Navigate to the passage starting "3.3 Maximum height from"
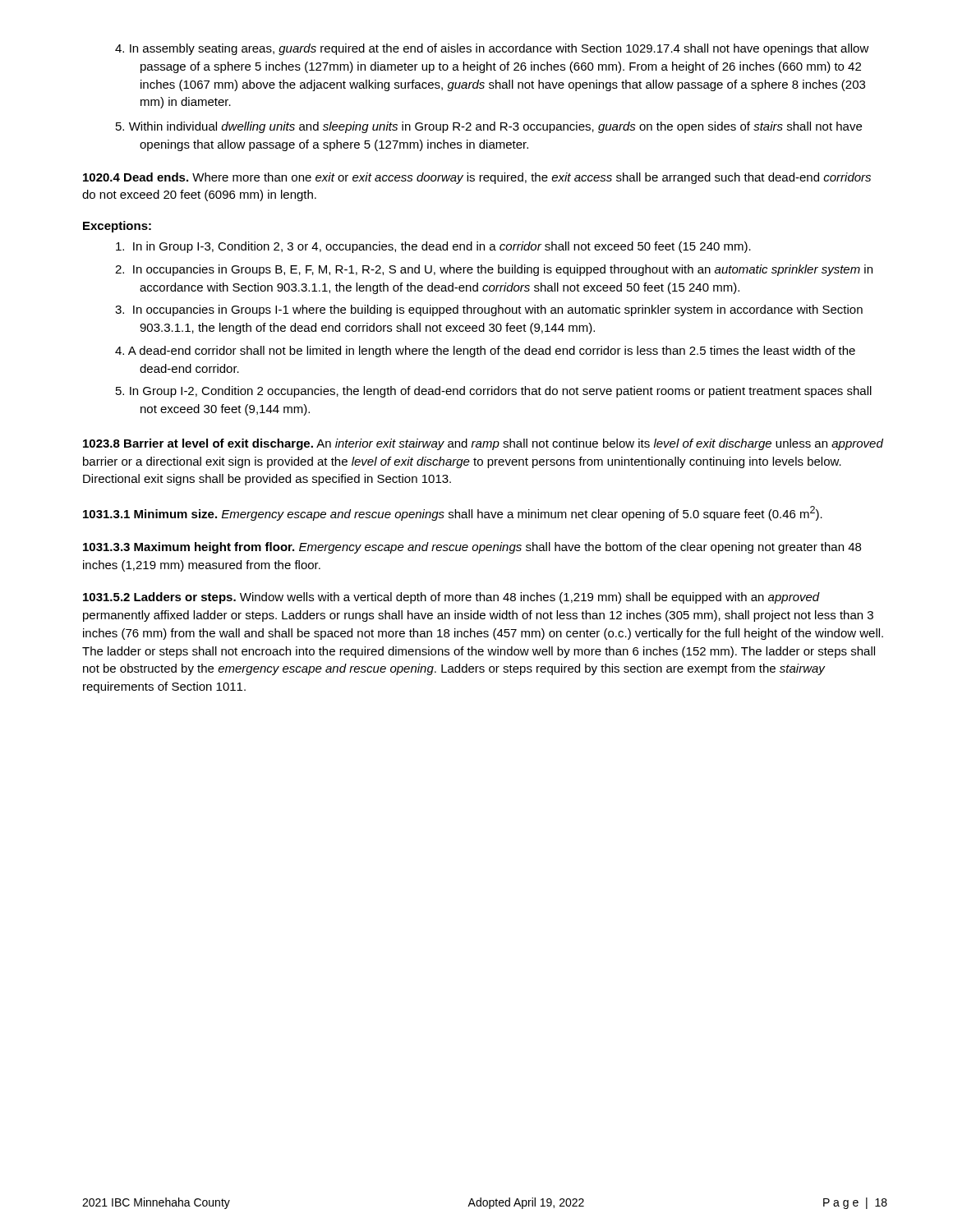 click(472, 555)
